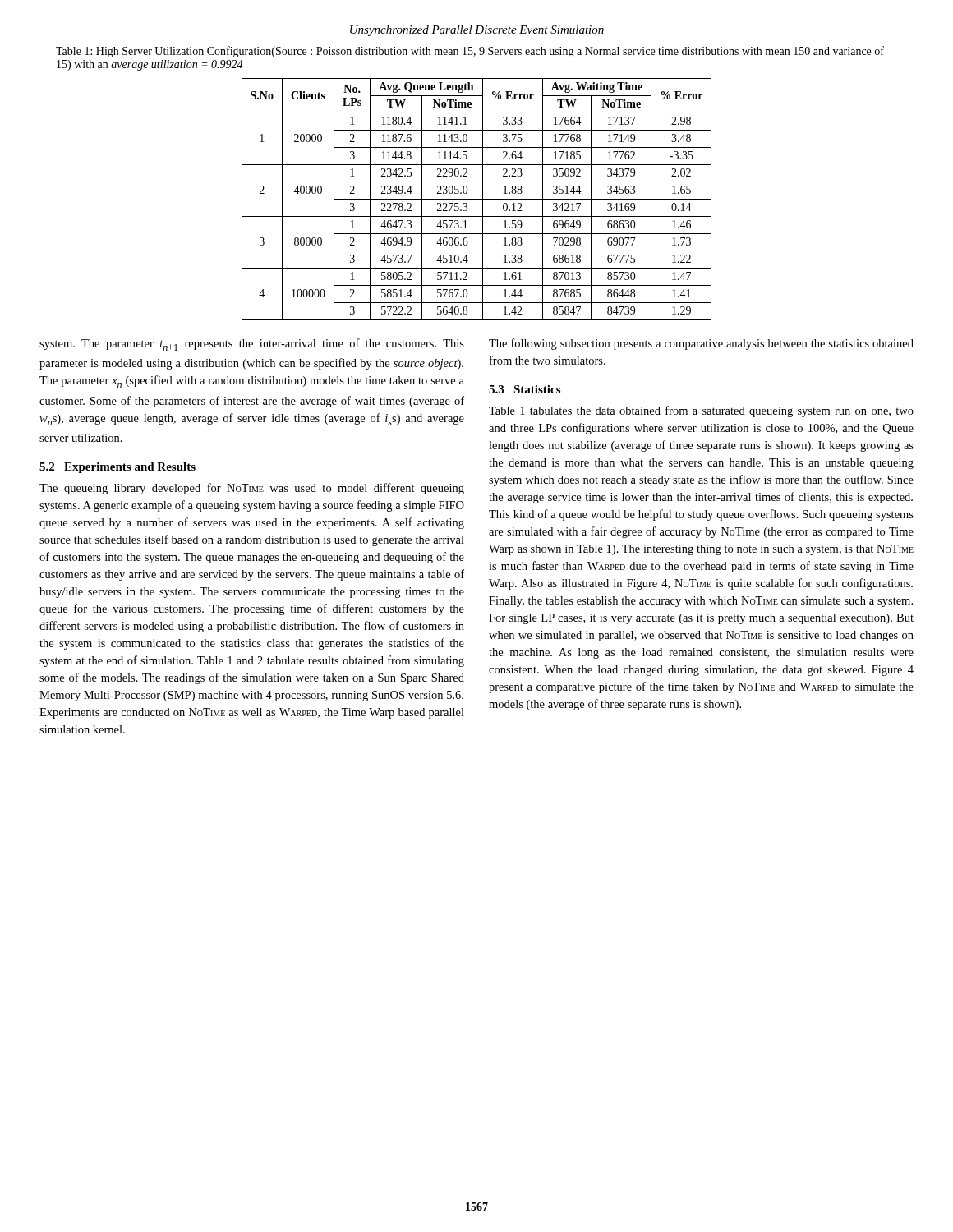Point to the block beginning "system. The parameter tn+1 represents the inter-arrival time"
The height and width of the screenshot is (1232, 953).
click(252, 391)
